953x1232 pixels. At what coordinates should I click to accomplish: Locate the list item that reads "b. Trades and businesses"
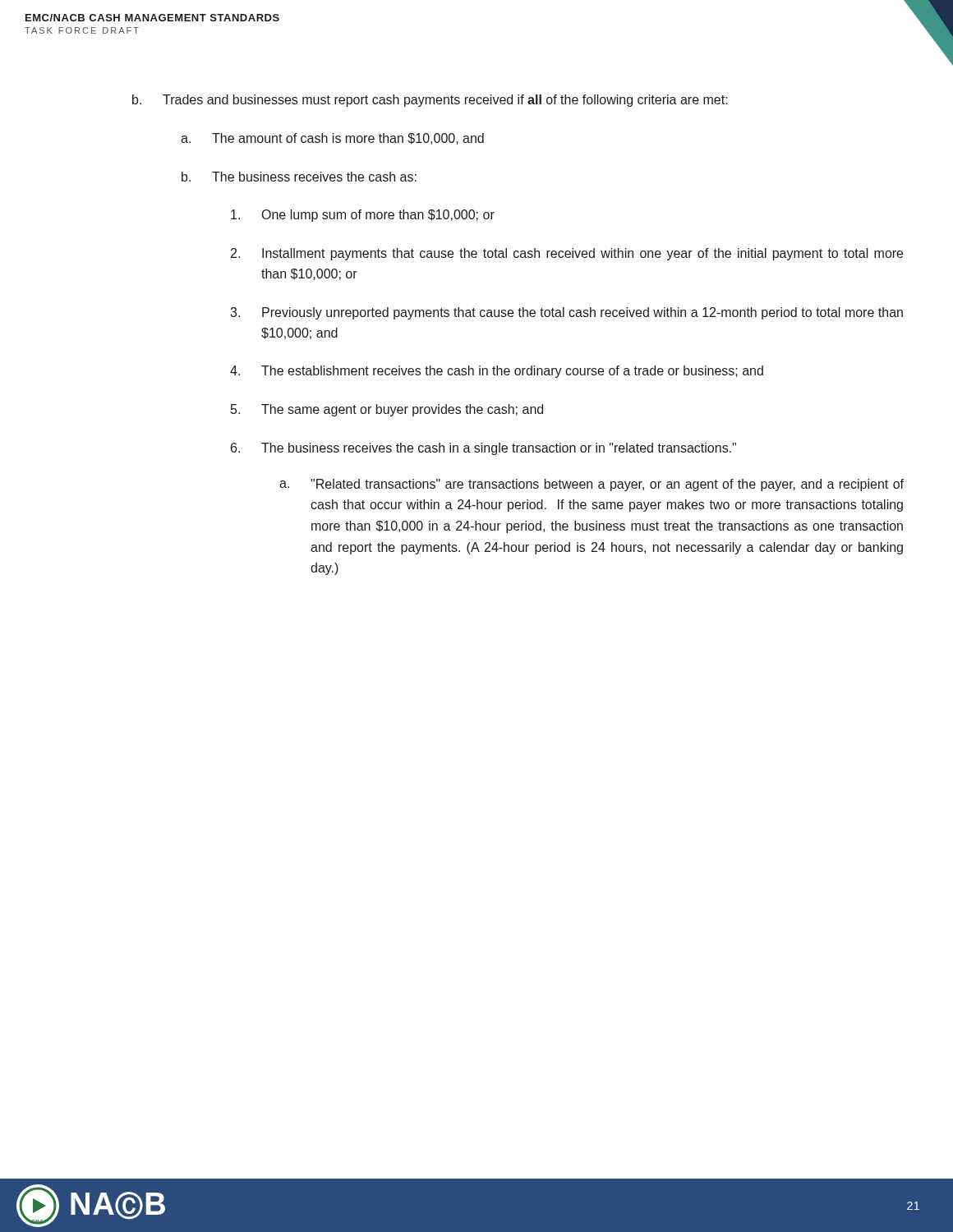[518, 101]
